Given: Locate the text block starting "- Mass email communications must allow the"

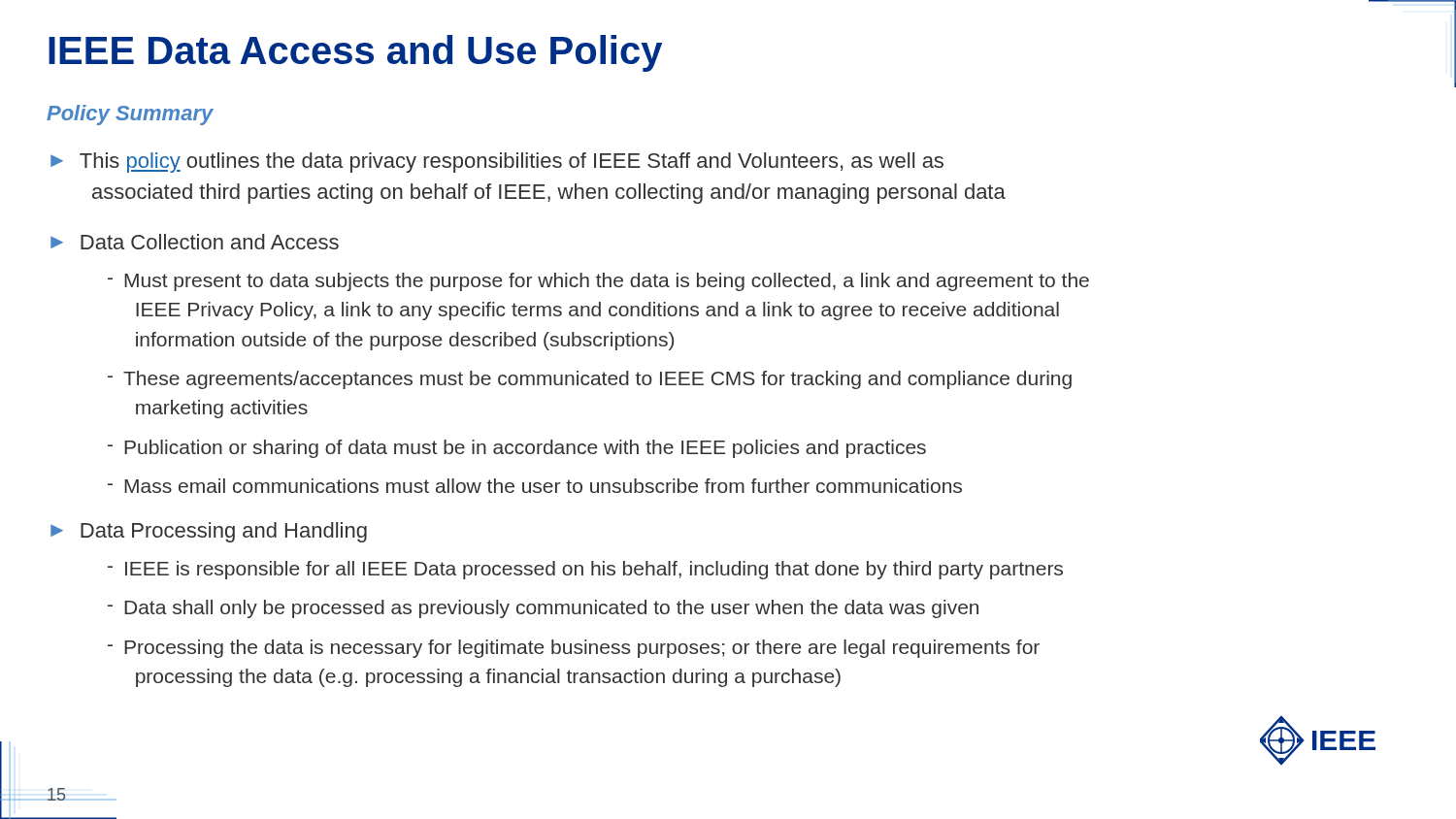Looking at the screenshot, I should point(535,487).
